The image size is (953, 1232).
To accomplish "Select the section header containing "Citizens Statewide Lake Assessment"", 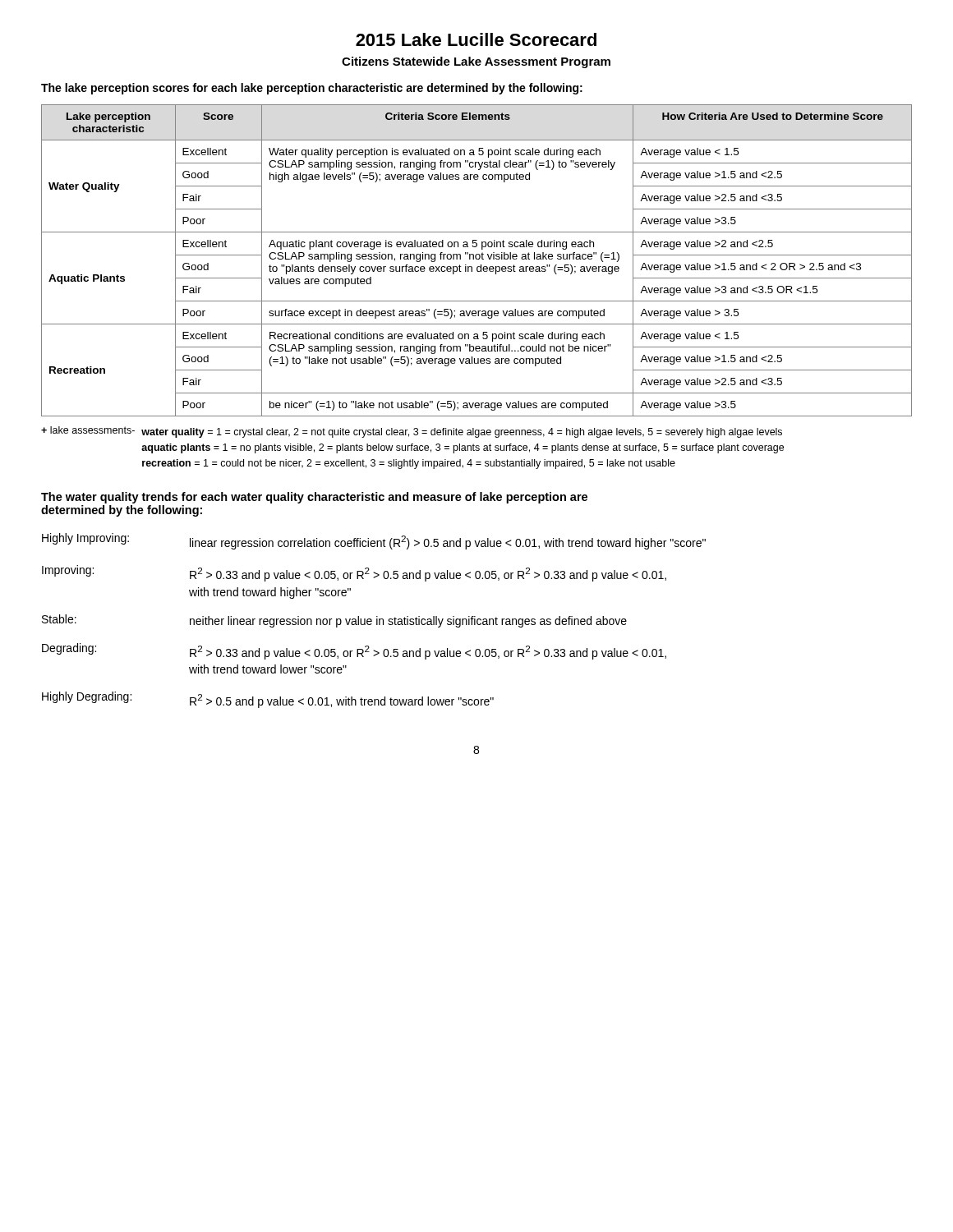I will coord(476,61).
